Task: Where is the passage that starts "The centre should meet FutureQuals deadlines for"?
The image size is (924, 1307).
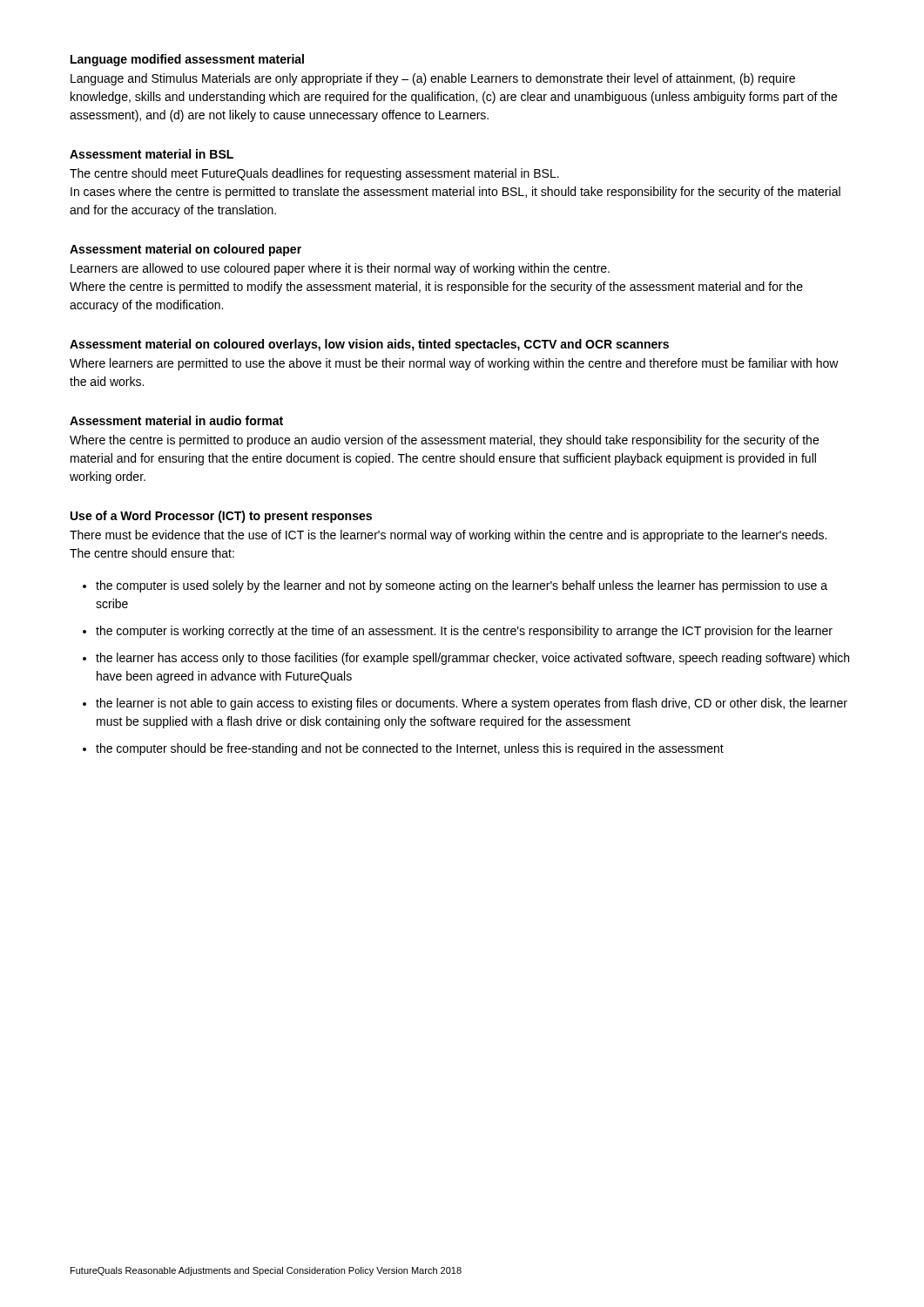Action: [455, 192]
